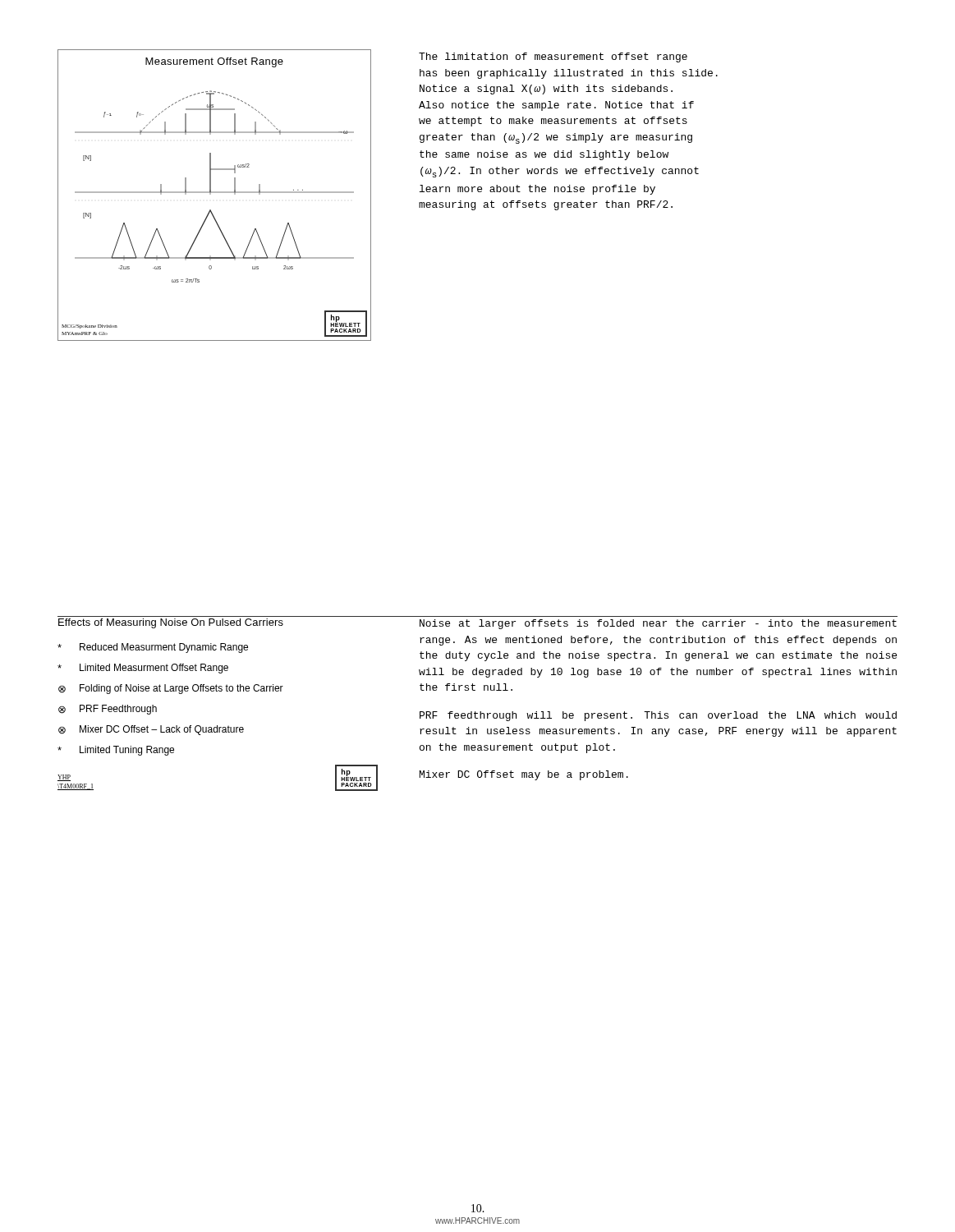
Task: Locate the list item with the text "⊗ Mixer DC Offset – Lack"
Action: coord(218,730)
